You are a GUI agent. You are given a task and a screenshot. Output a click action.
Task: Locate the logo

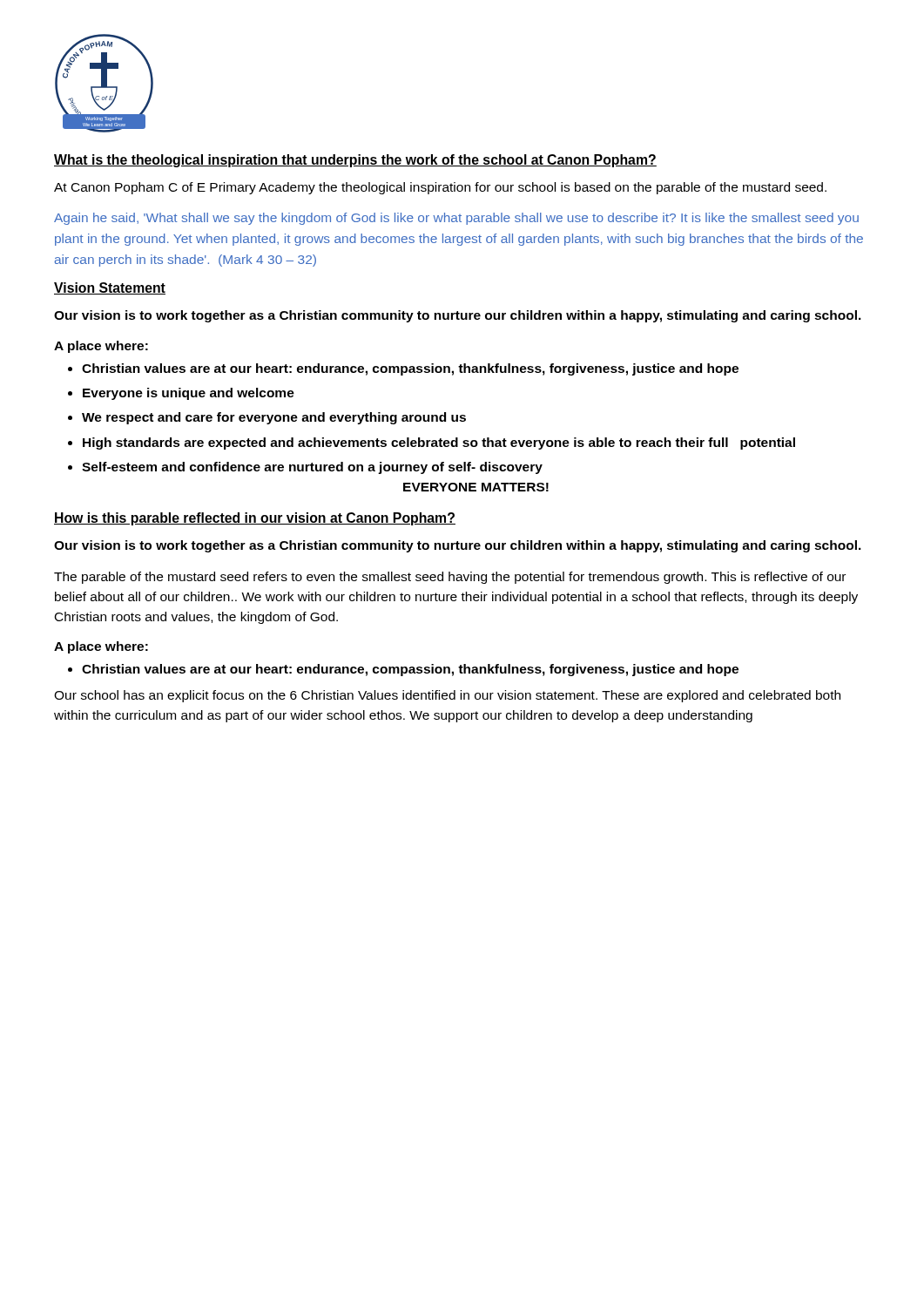462,83
